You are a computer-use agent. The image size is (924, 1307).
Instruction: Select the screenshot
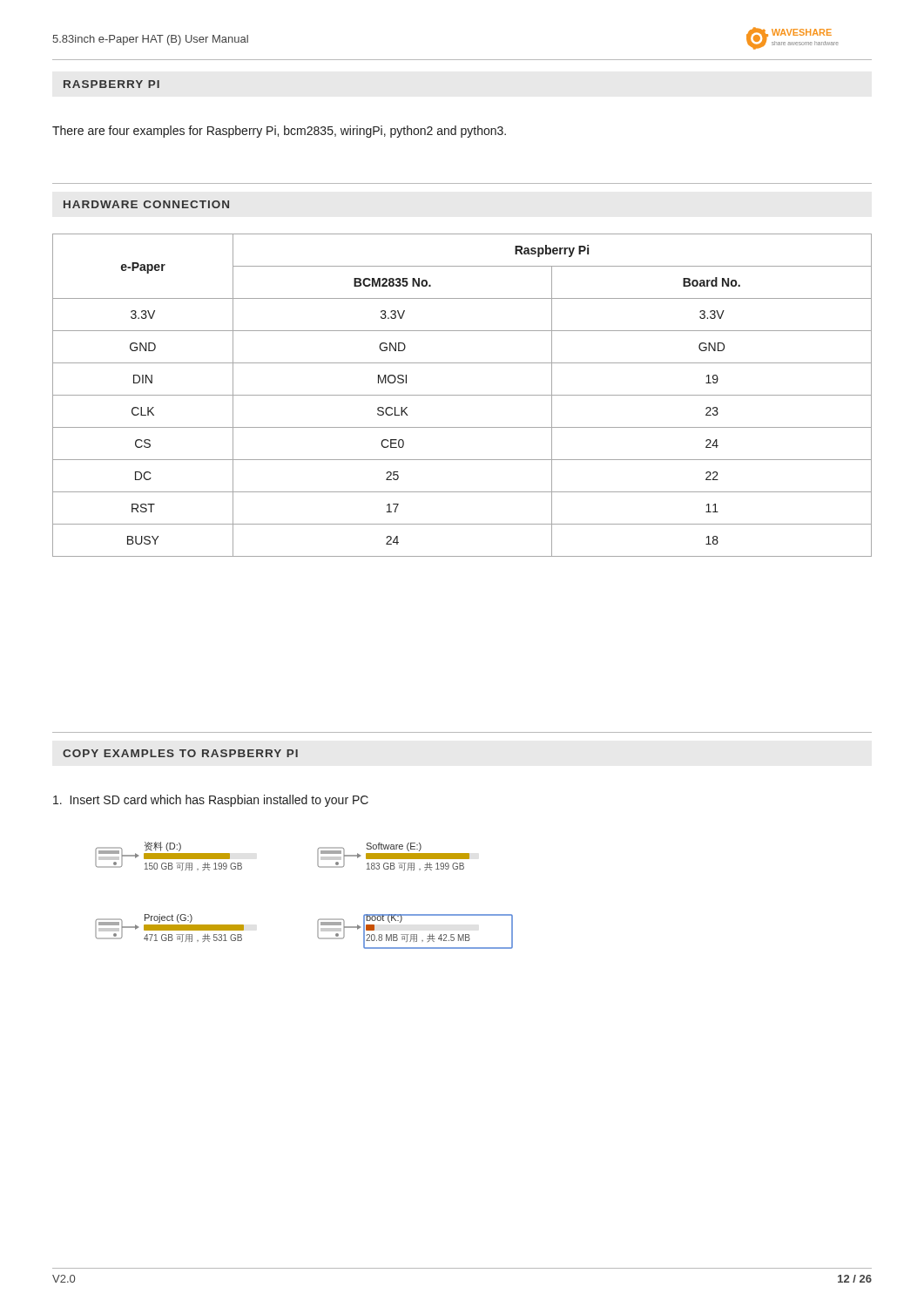tap(305, 908)
